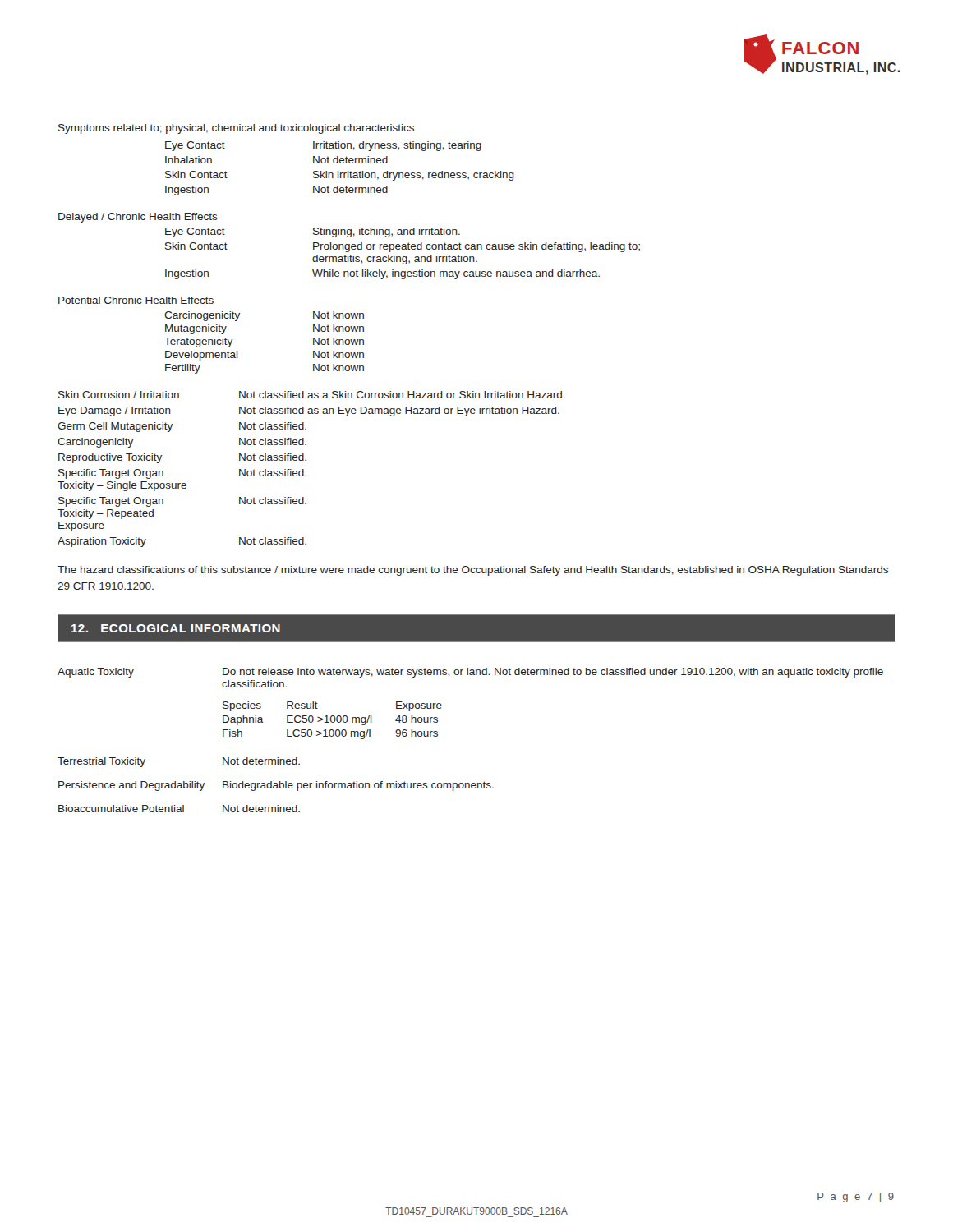The width and height of the screenshot is (953, 1232).
Task: Select the text block starting "Bioaccumulative Potential"
Action: 121,808
